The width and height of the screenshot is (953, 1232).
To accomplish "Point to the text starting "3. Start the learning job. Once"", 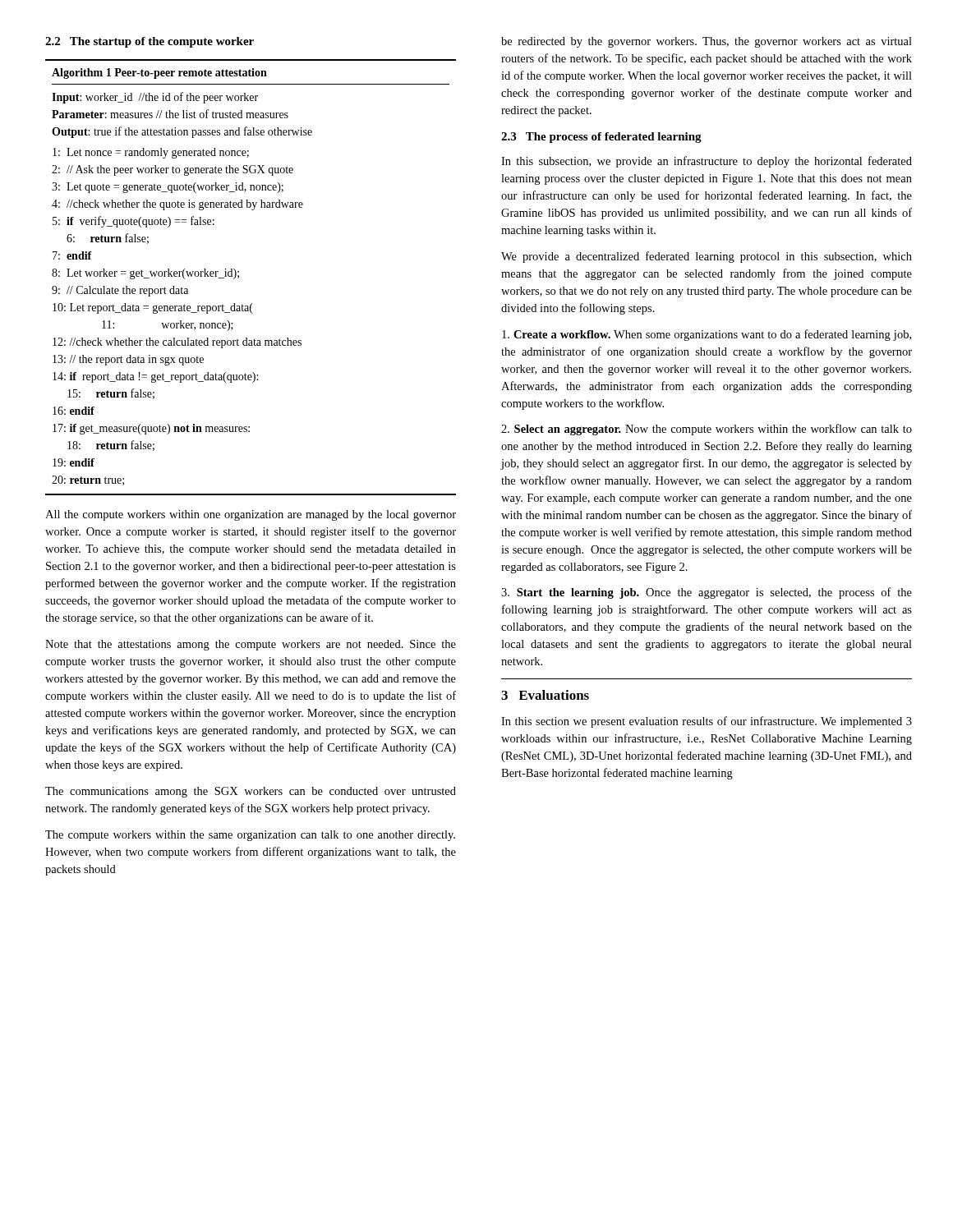I will (x=707, y=627).
